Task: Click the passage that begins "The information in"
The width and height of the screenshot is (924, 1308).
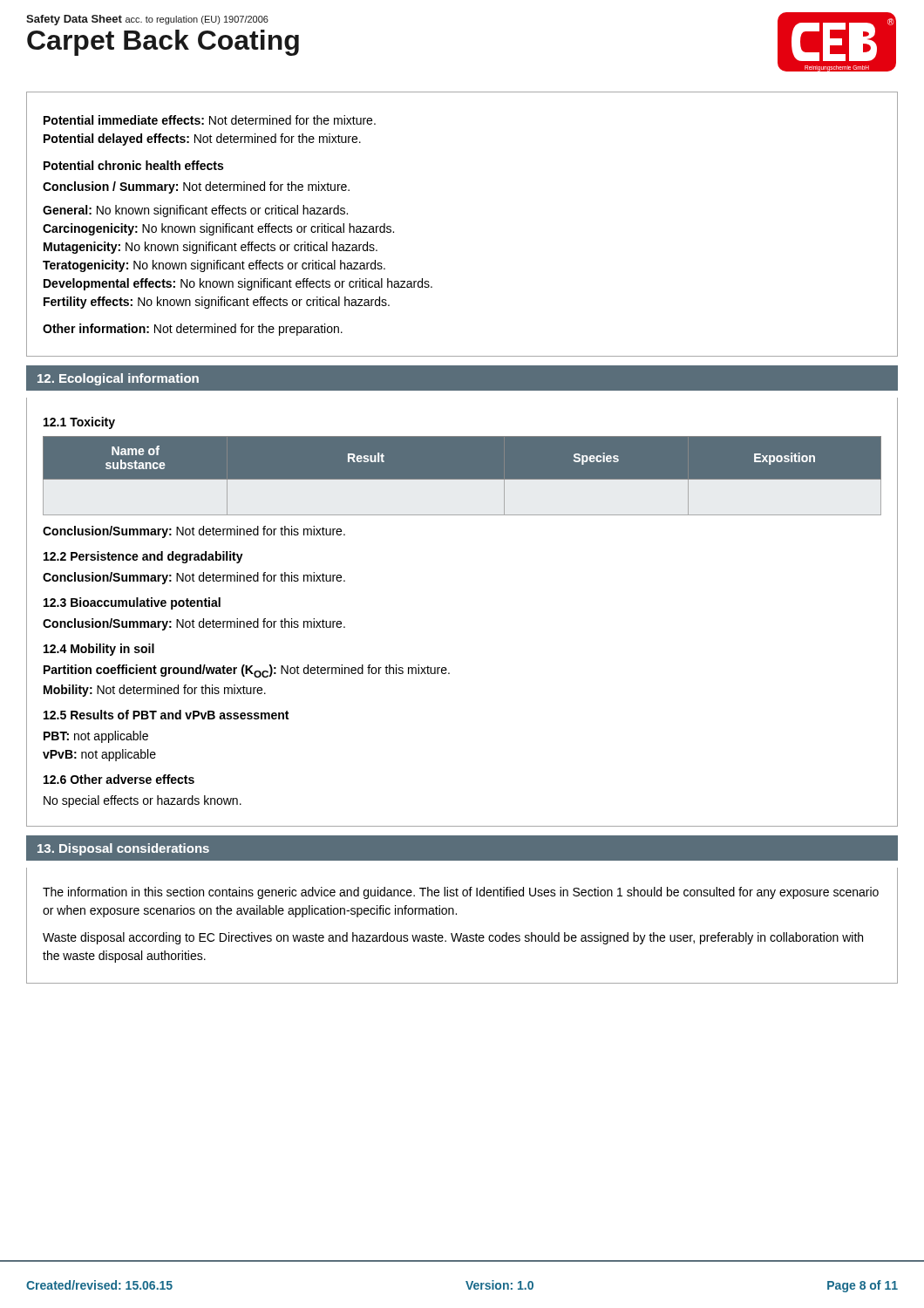Action: 461,901
